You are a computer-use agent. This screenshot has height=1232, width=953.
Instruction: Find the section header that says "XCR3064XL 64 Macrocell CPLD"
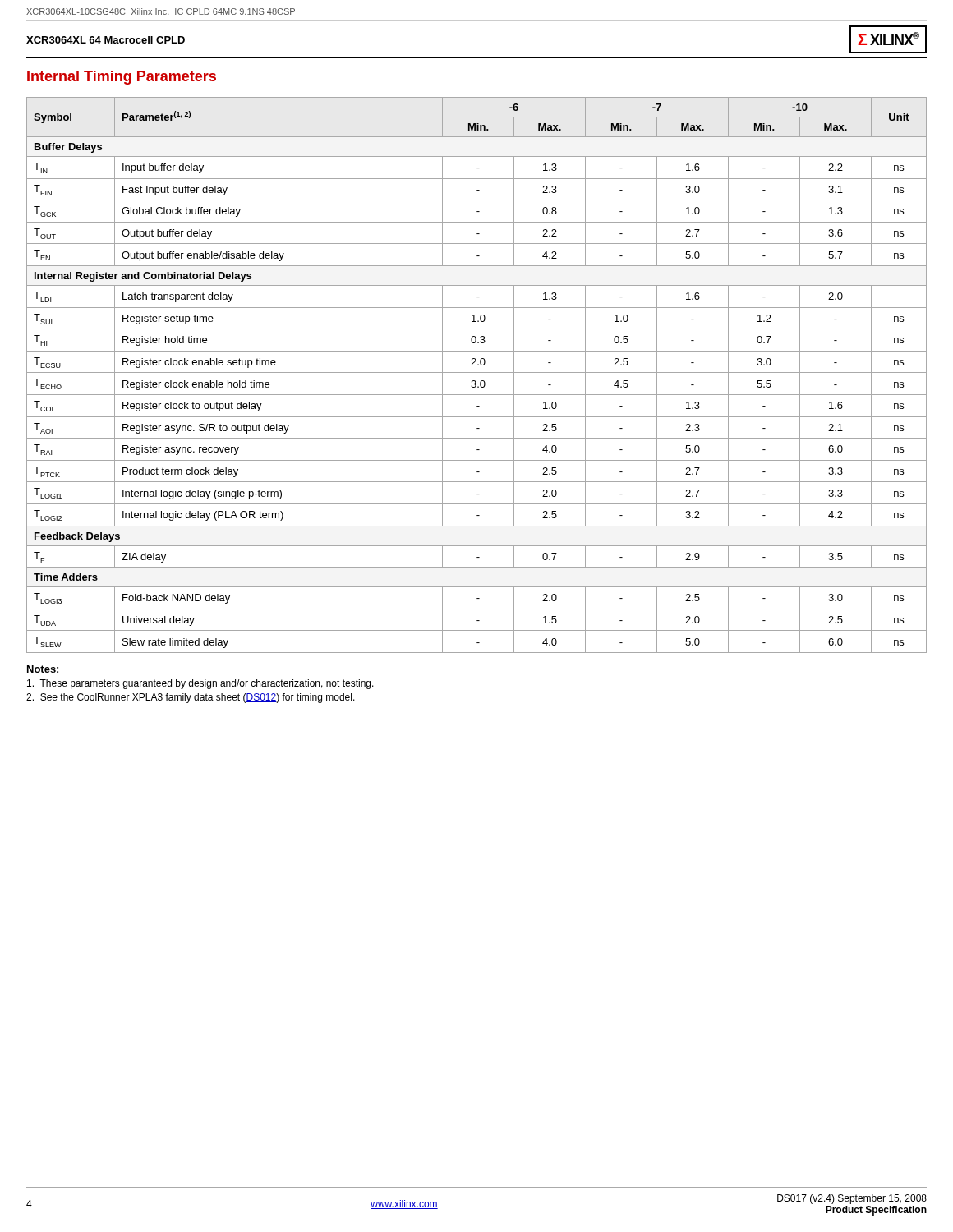[106, 39]
